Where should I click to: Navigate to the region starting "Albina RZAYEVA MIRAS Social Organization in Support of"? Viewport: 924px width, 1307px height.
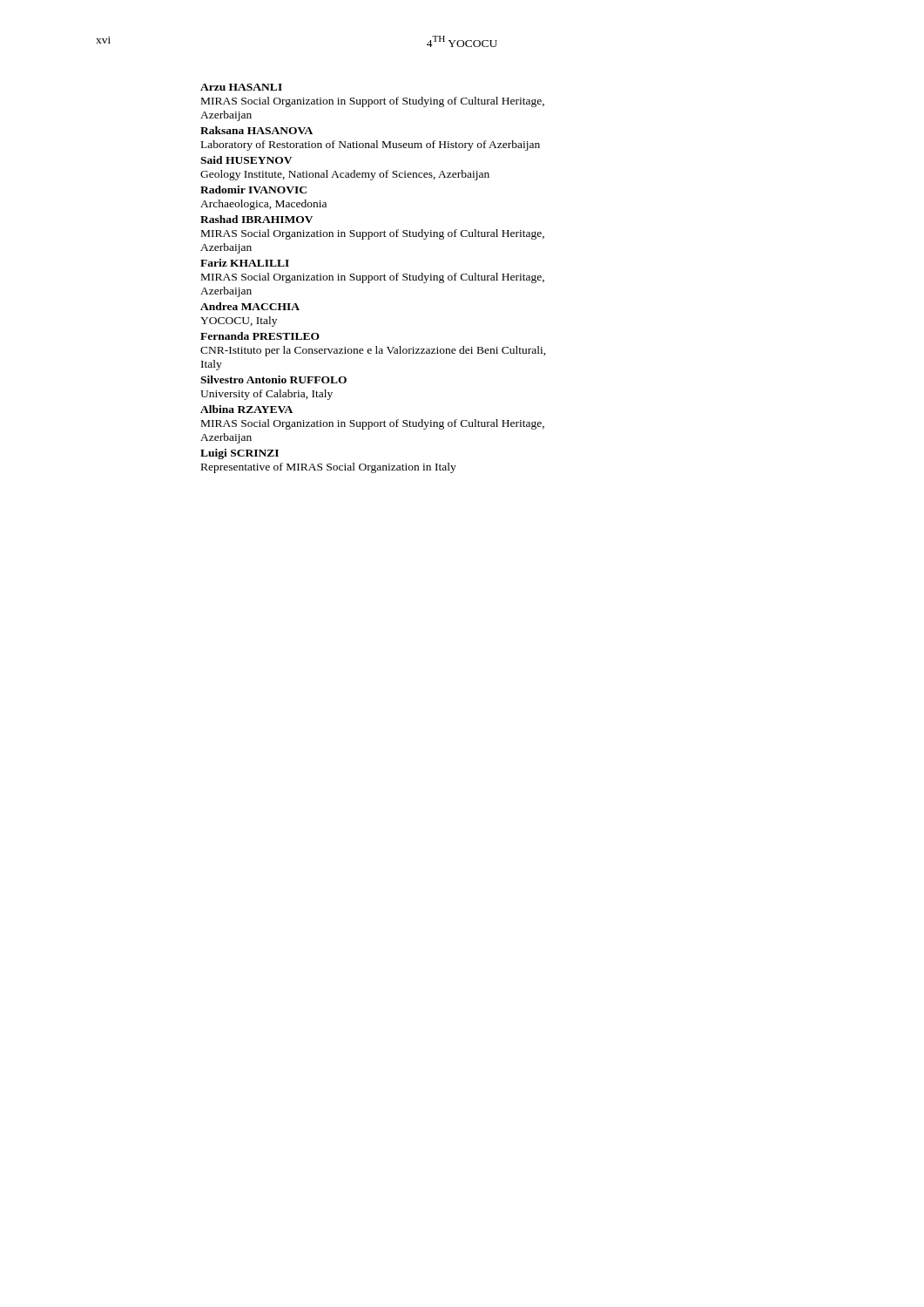pyautogui.click(x=470, y=423)
